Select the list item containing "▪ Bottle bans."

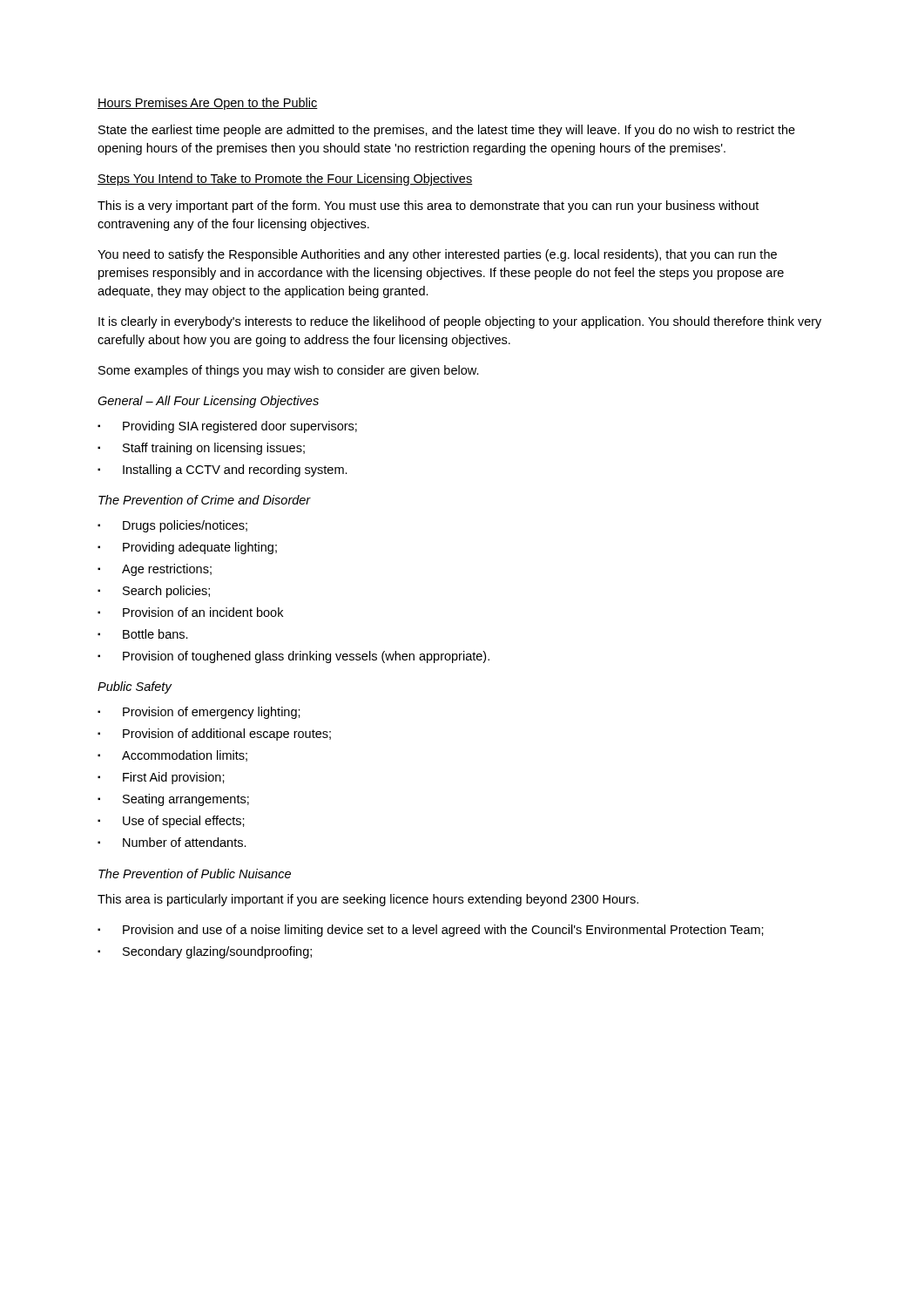click(x=143, y=634)
